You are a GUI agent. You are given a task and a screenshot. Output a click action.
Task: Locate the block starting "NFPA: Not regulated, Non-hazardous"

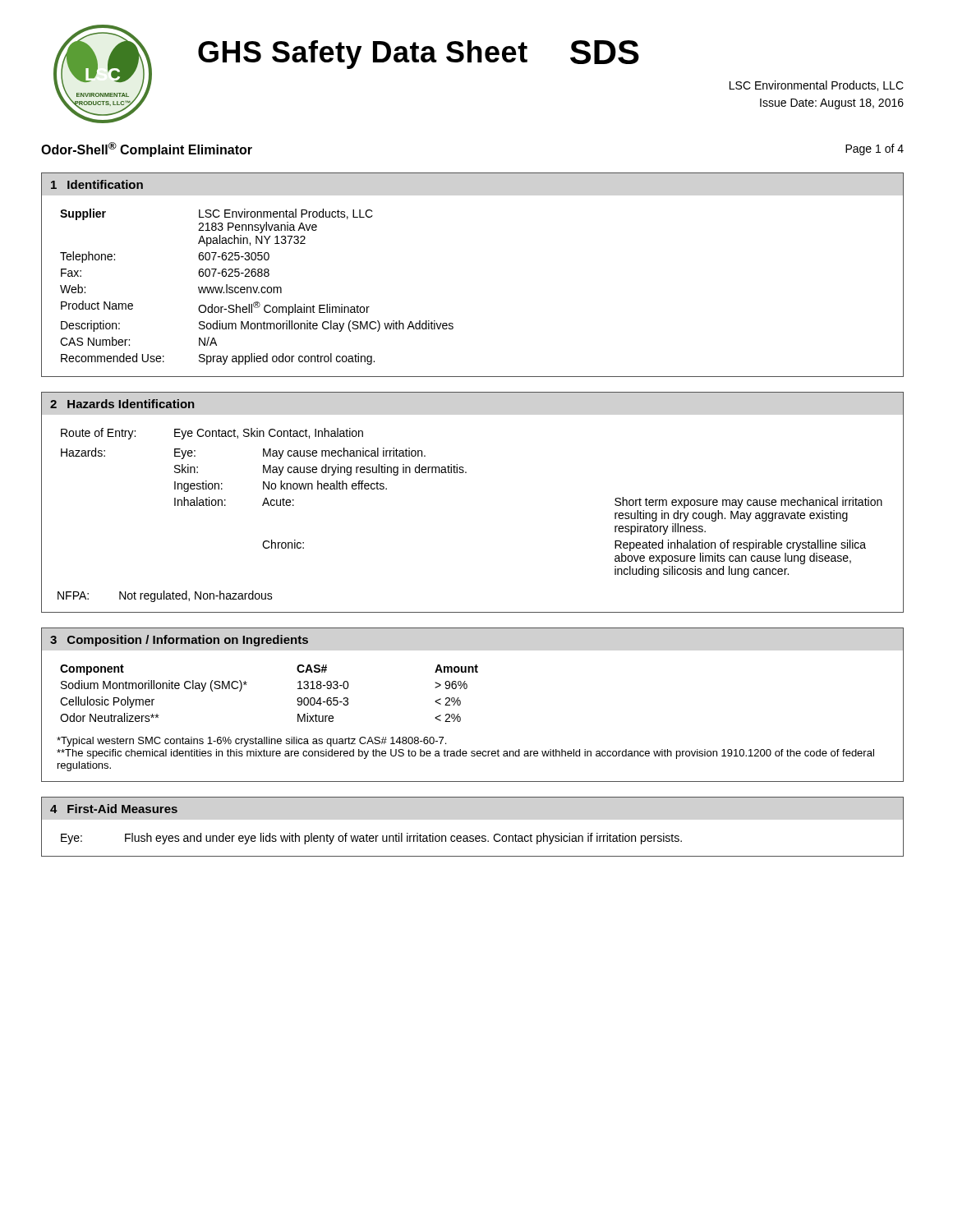tap(165, 595)
